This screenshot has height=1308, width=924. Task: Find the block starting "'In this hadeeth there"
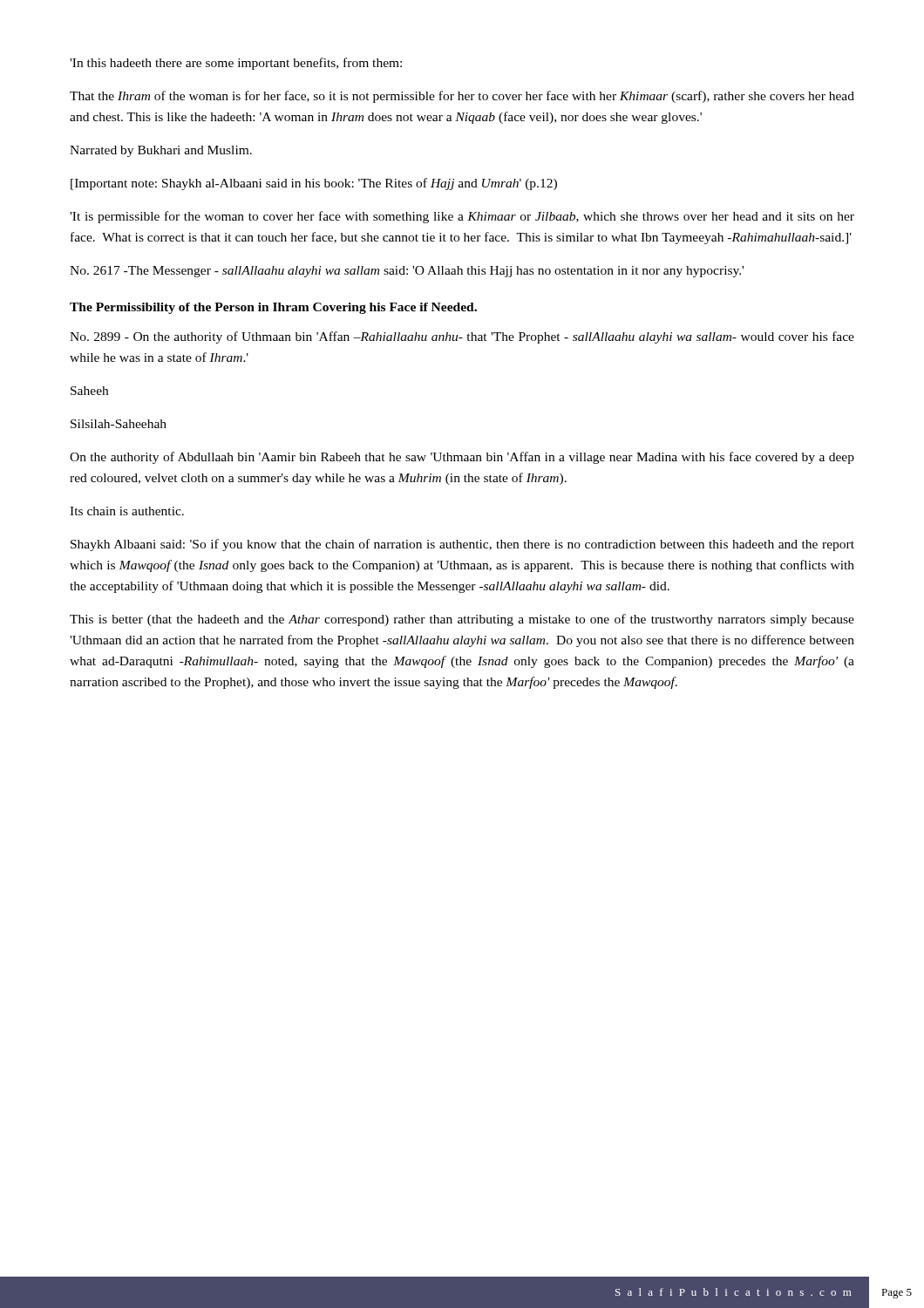pyautogui.click(x=236, y=62)
